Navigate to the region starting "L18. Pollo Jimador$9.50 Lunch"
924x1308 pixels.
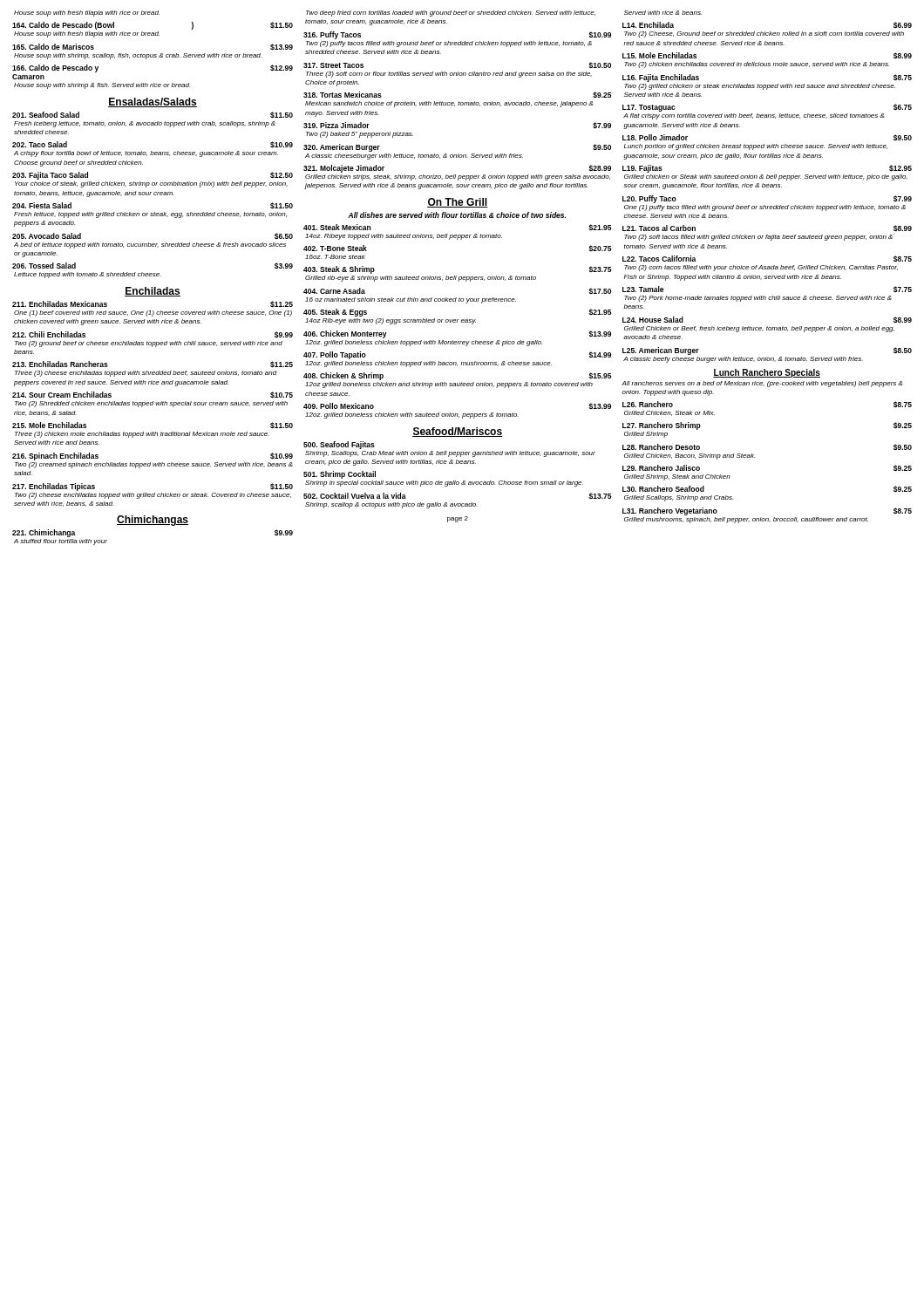point(767,147)
